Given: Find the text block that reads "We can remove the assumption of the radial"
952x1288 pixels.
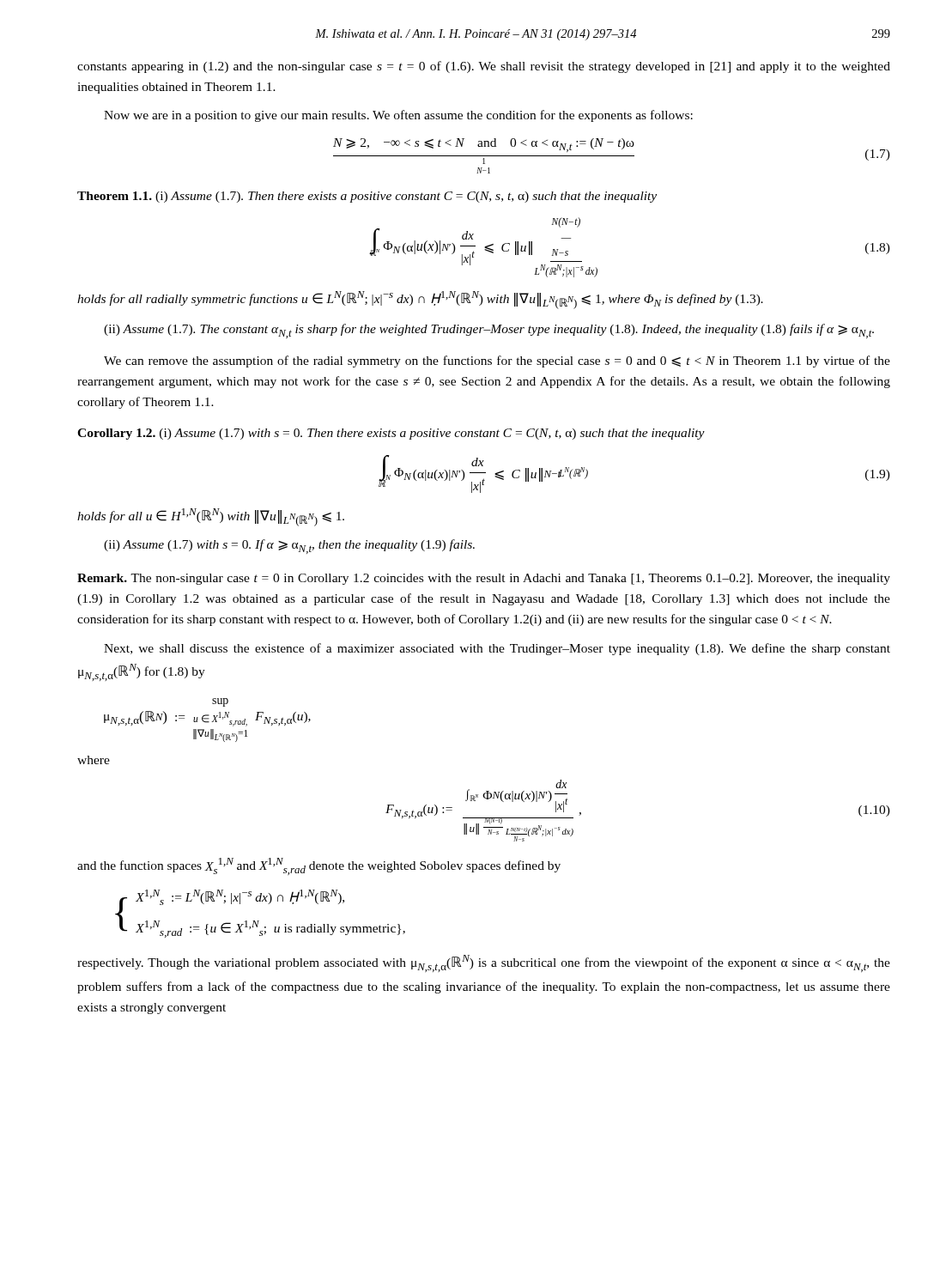Looking at the screenshot, I should click(x=484, y=381).
